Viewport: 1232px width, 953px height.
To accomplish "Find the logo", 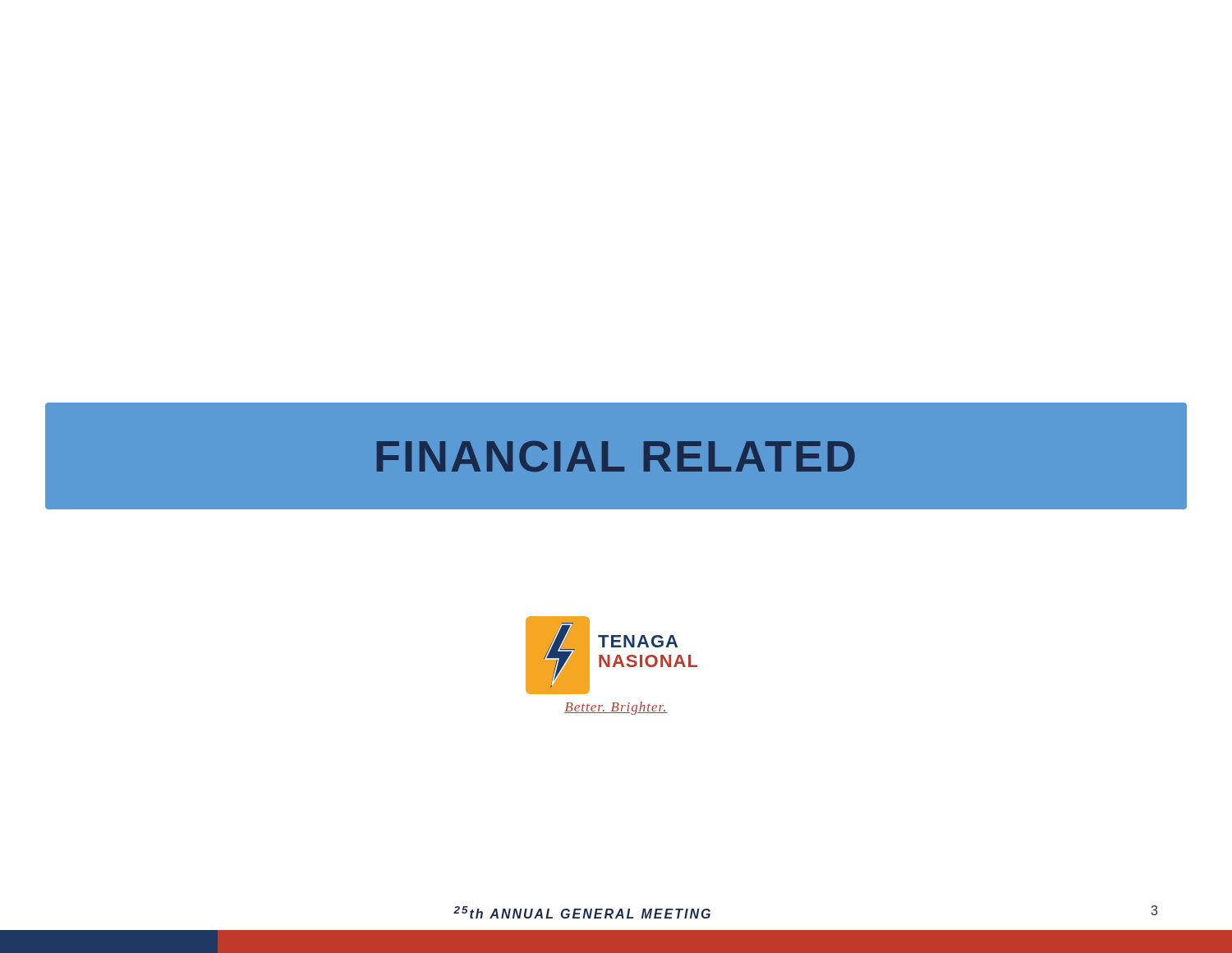I will pyautogui.click(x=616, y=666).
